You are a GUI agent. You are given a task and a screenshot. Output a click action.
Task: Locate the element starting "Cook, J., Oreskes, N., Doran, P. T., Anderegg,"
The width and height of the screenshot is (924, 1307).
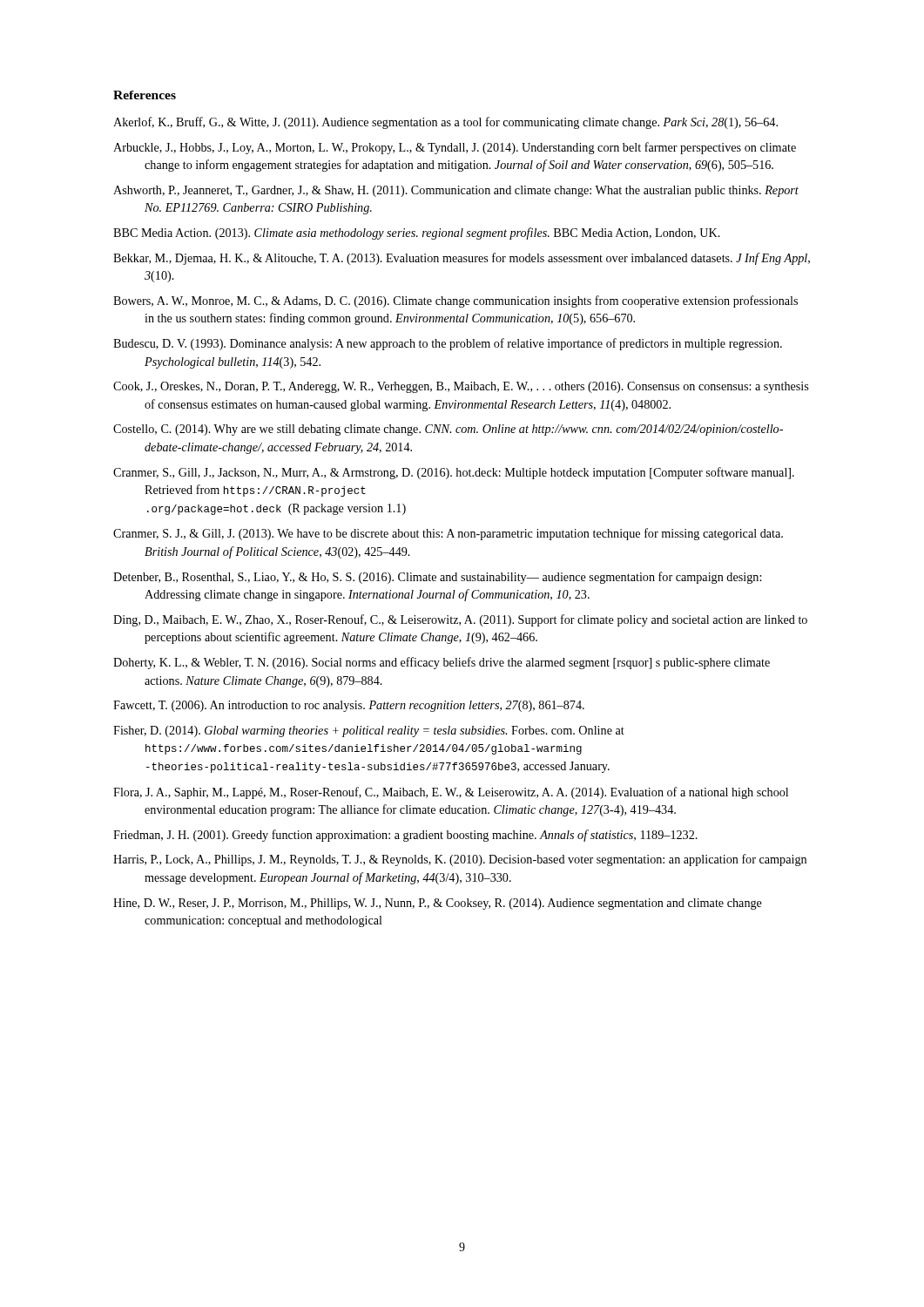click(x=461, y=395)
